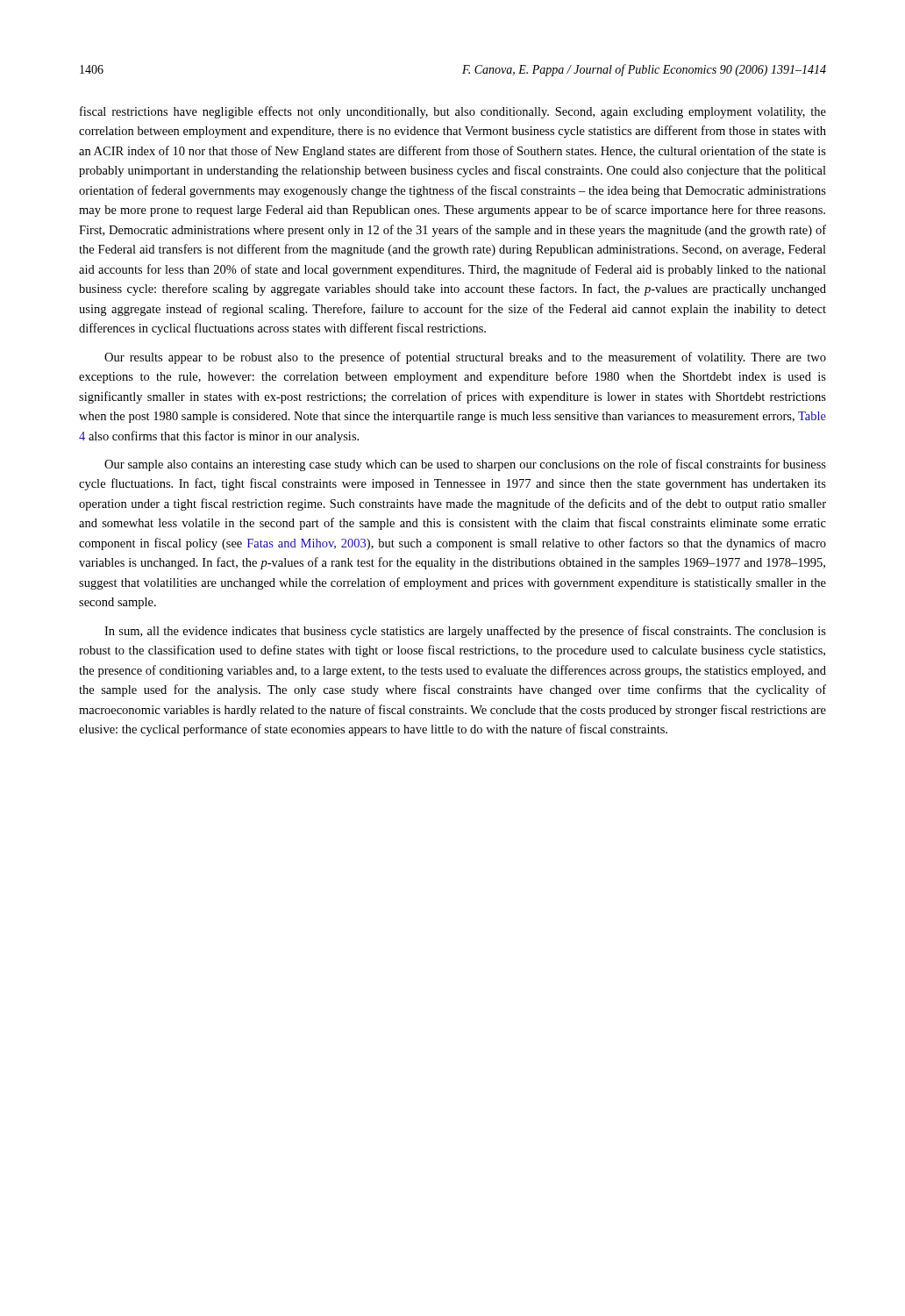
Task: Point to the block beginning "fiscal restrictions have negligible effects"
Action: click(452, 420)
